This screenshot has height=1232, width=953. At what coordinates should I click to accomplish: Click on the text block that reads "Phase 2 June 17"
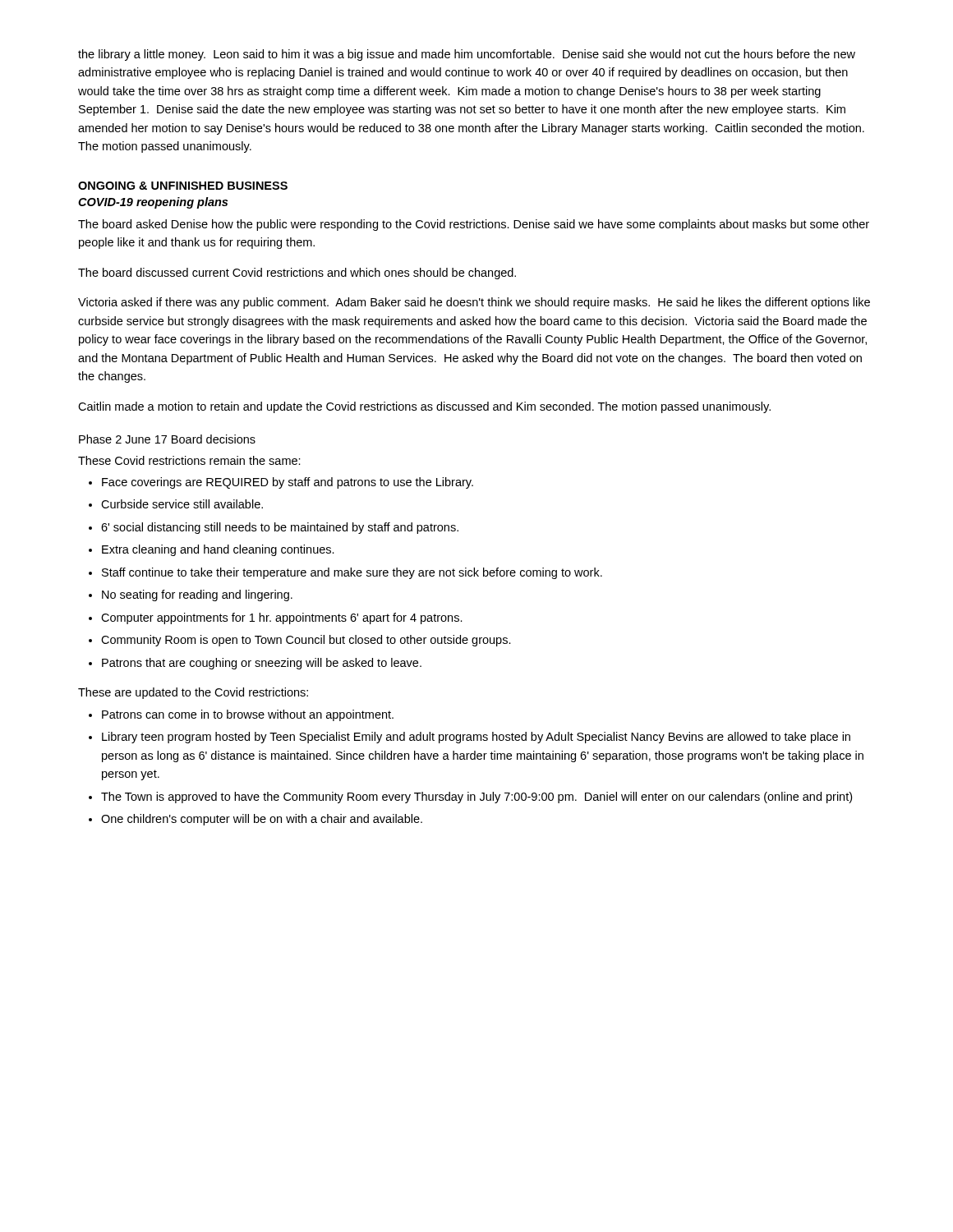coord(167,439)
